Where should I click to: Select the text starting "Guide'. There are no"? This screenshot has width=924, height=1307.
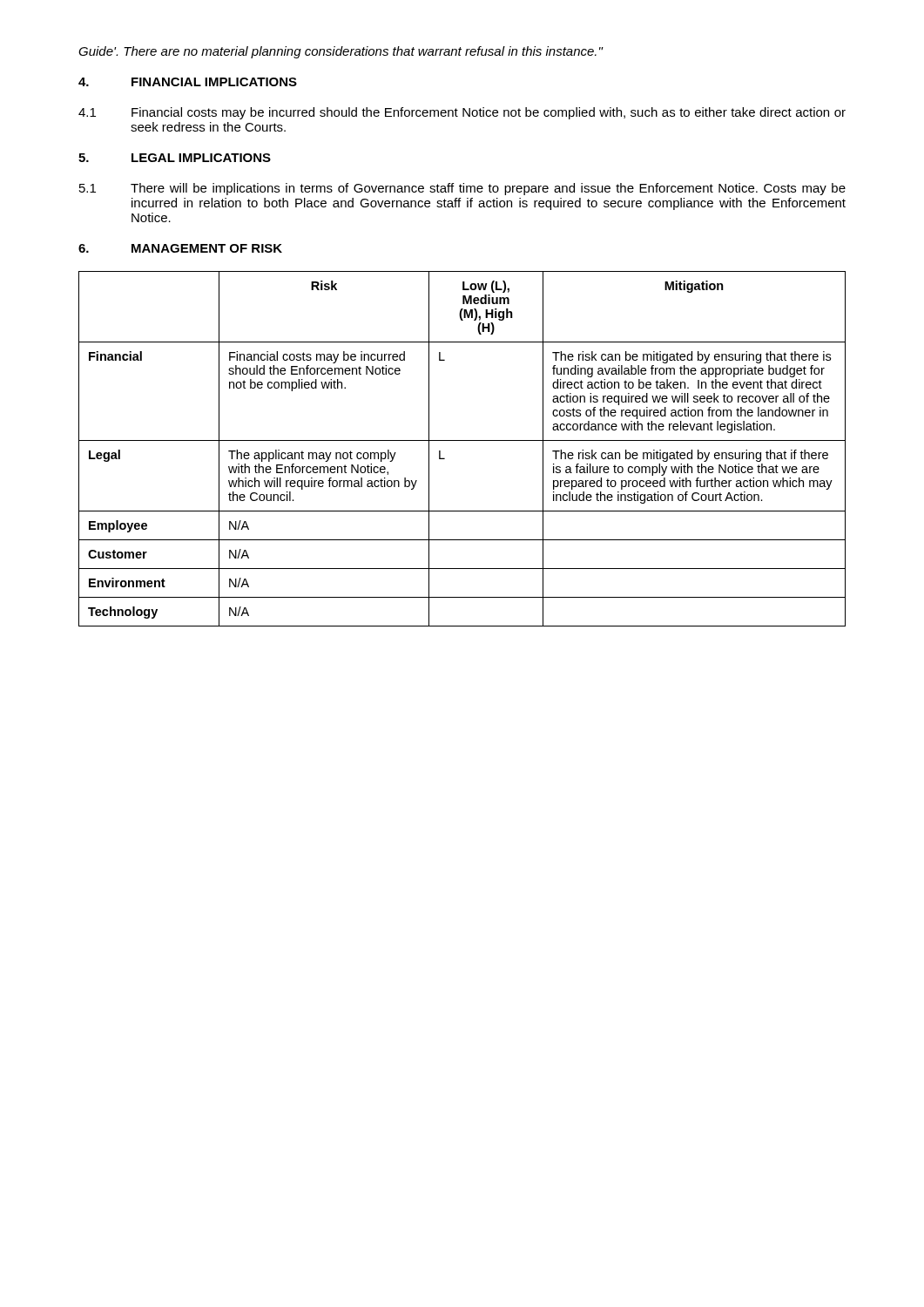340,51
